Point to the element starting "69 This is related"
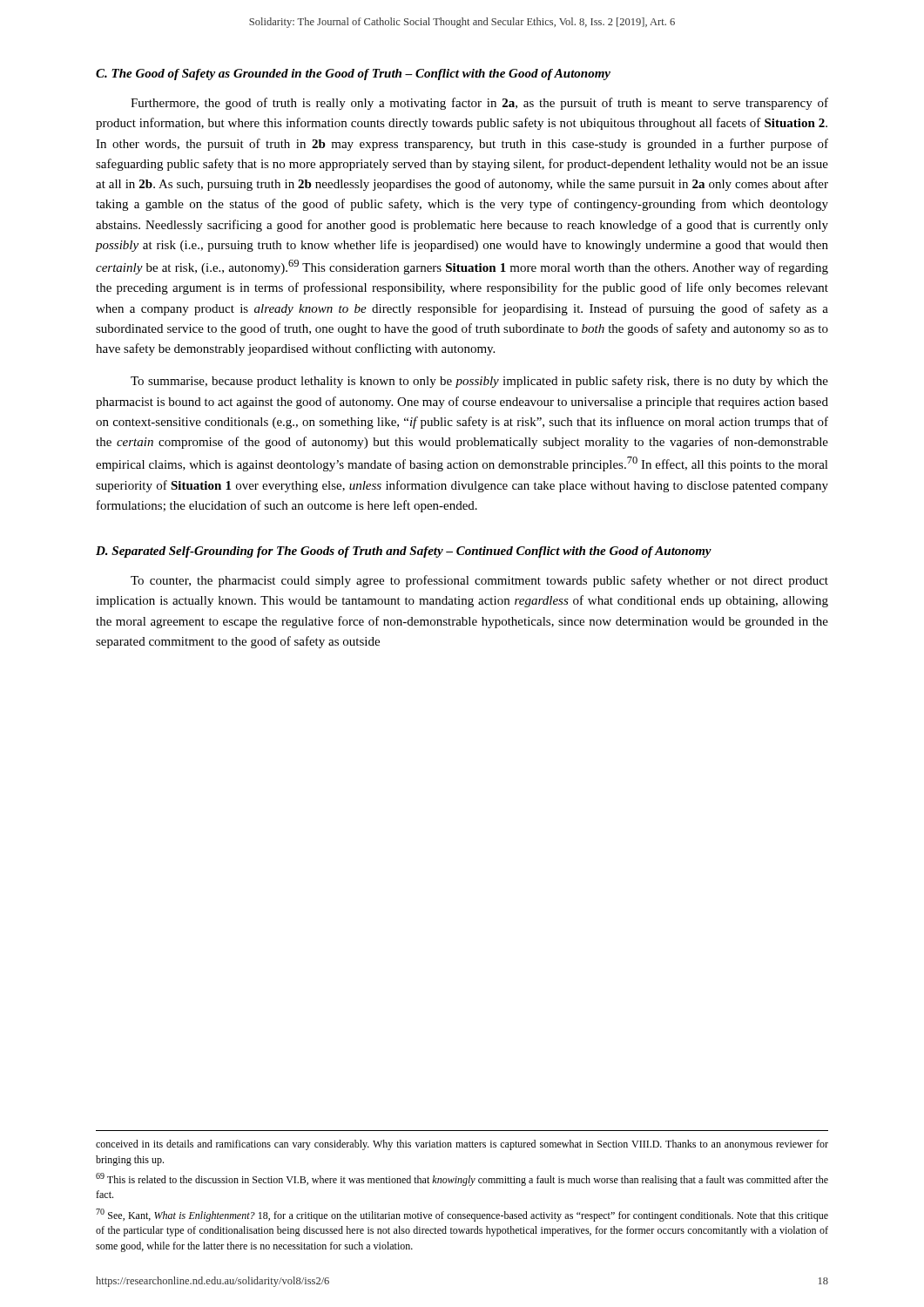 click(x=462, y=1186)
